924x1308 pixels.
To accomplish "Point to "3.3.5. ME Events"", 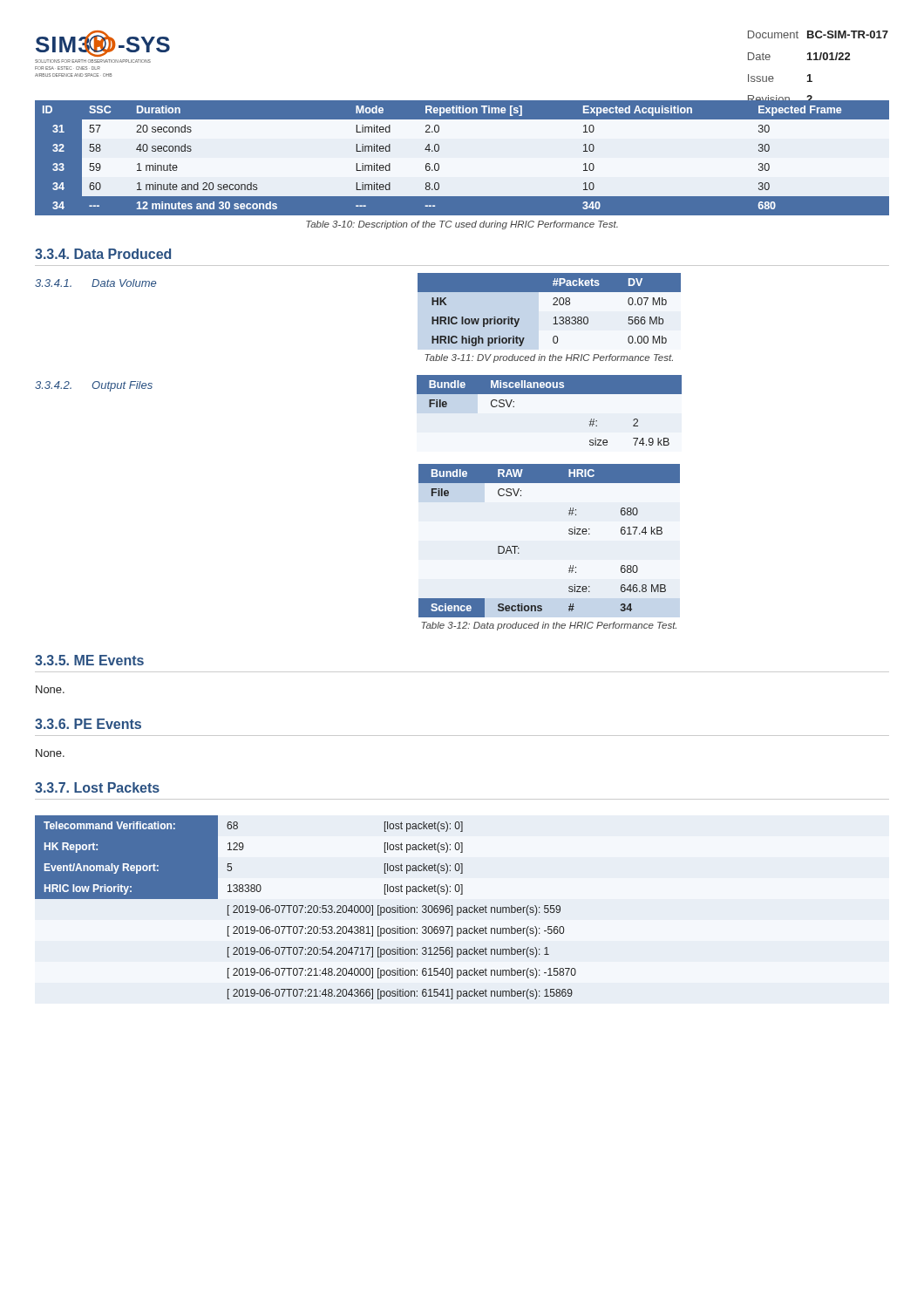I will tap(89, 661).
